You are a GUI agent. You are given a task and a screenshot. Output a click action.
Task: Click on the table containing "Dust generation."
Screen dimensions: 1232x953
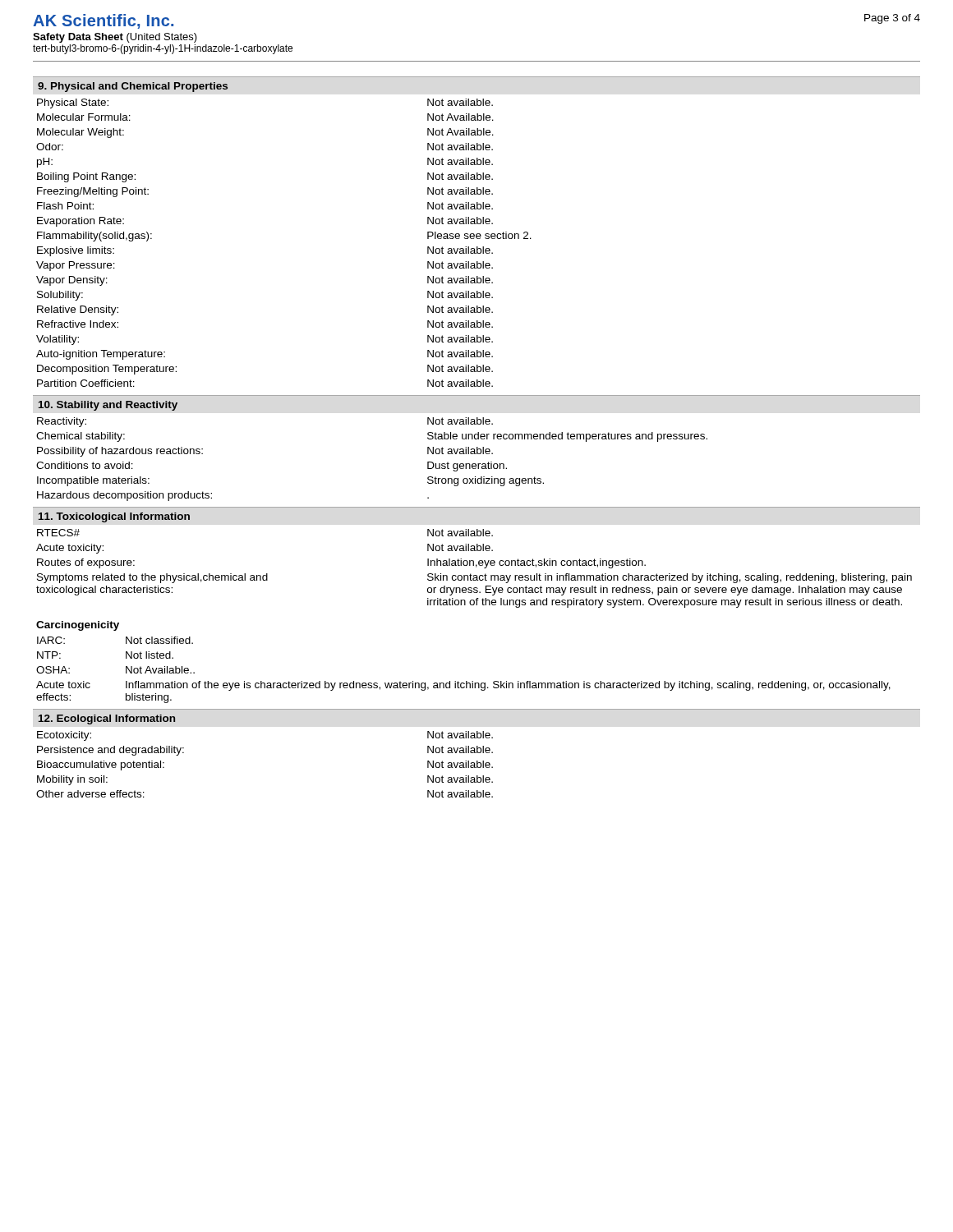[476, 457]
